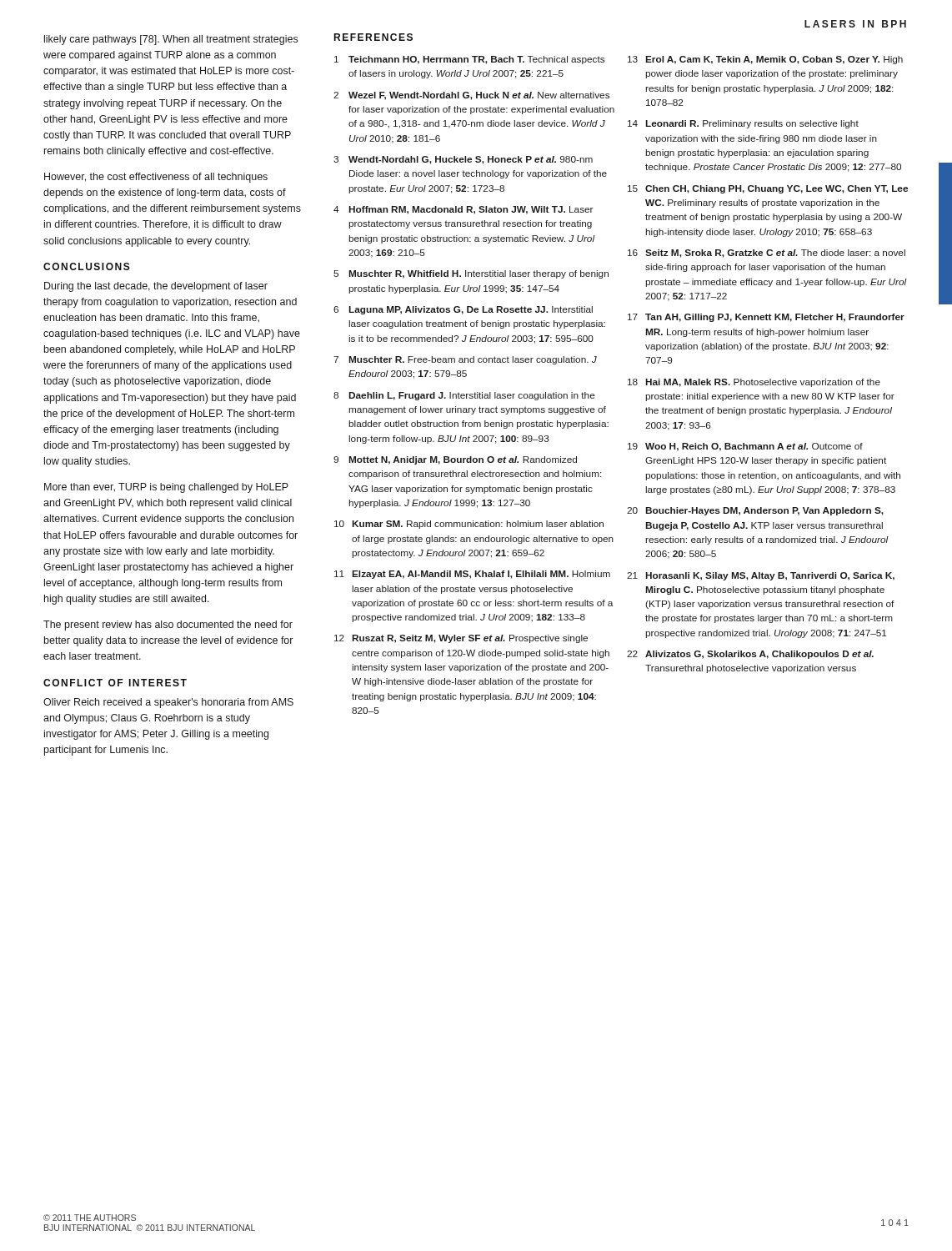Find the passage starting "18 Hai MA,"
Image resolution: width=952 pixels, height=1251 pixels.
pyautogui.click(x=768, y=404)
